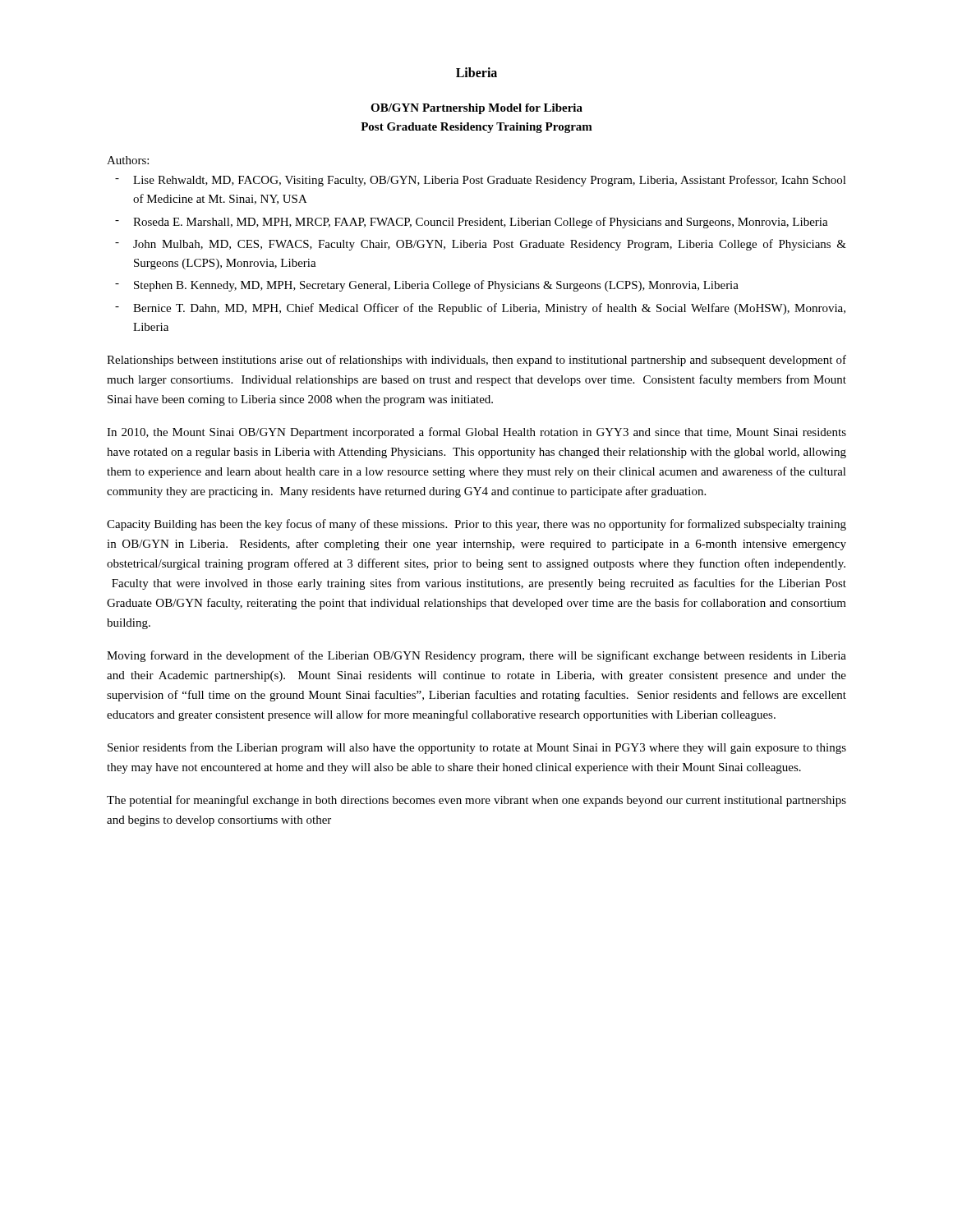Navigate to the text block starting "- Bernice T. Dahn, MD, MPH, Chief Medical"
This screenshot has width=953, height=1232.
481,318
